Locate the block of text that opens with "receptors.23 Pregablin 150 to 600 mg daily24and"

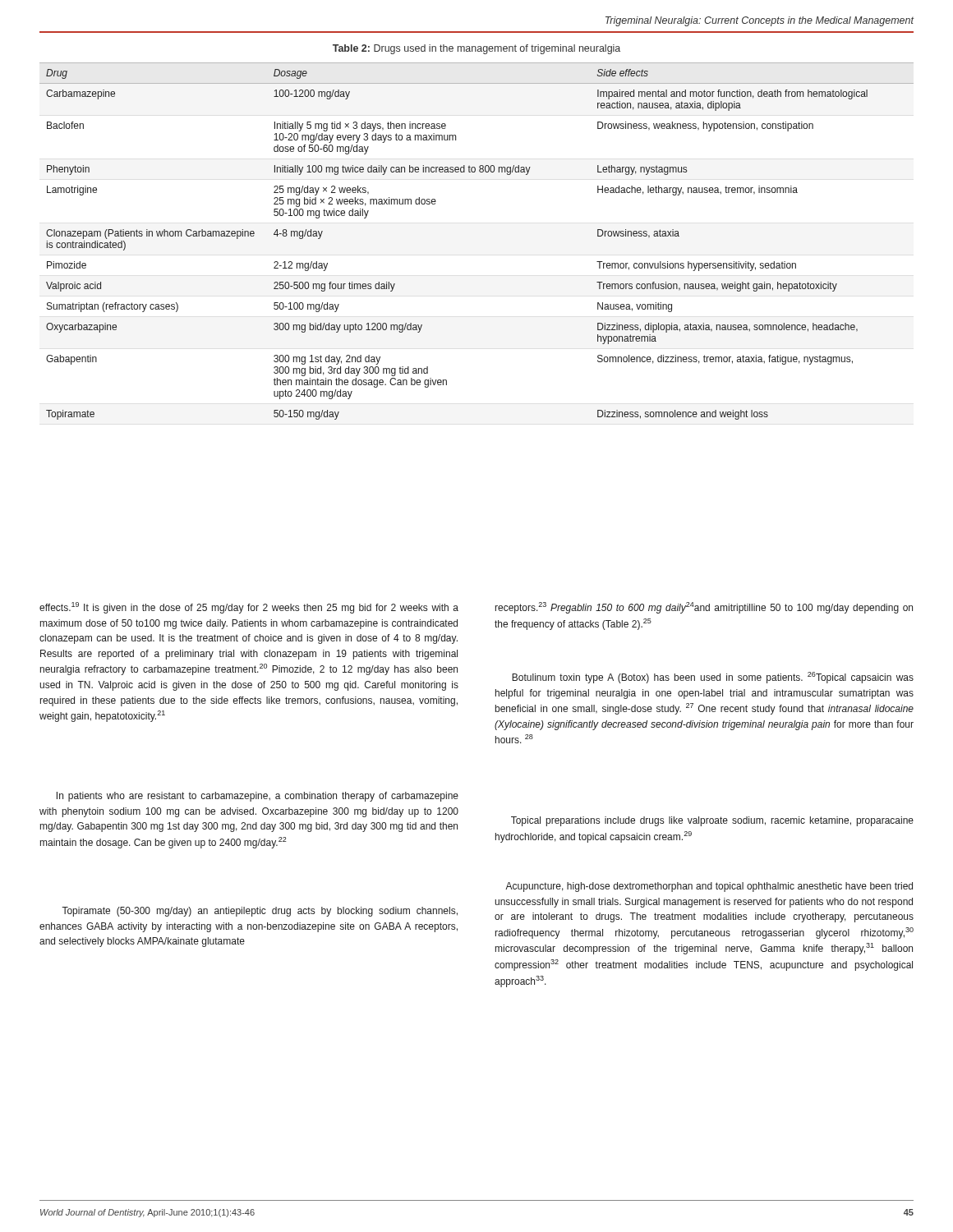click(704, 615)
